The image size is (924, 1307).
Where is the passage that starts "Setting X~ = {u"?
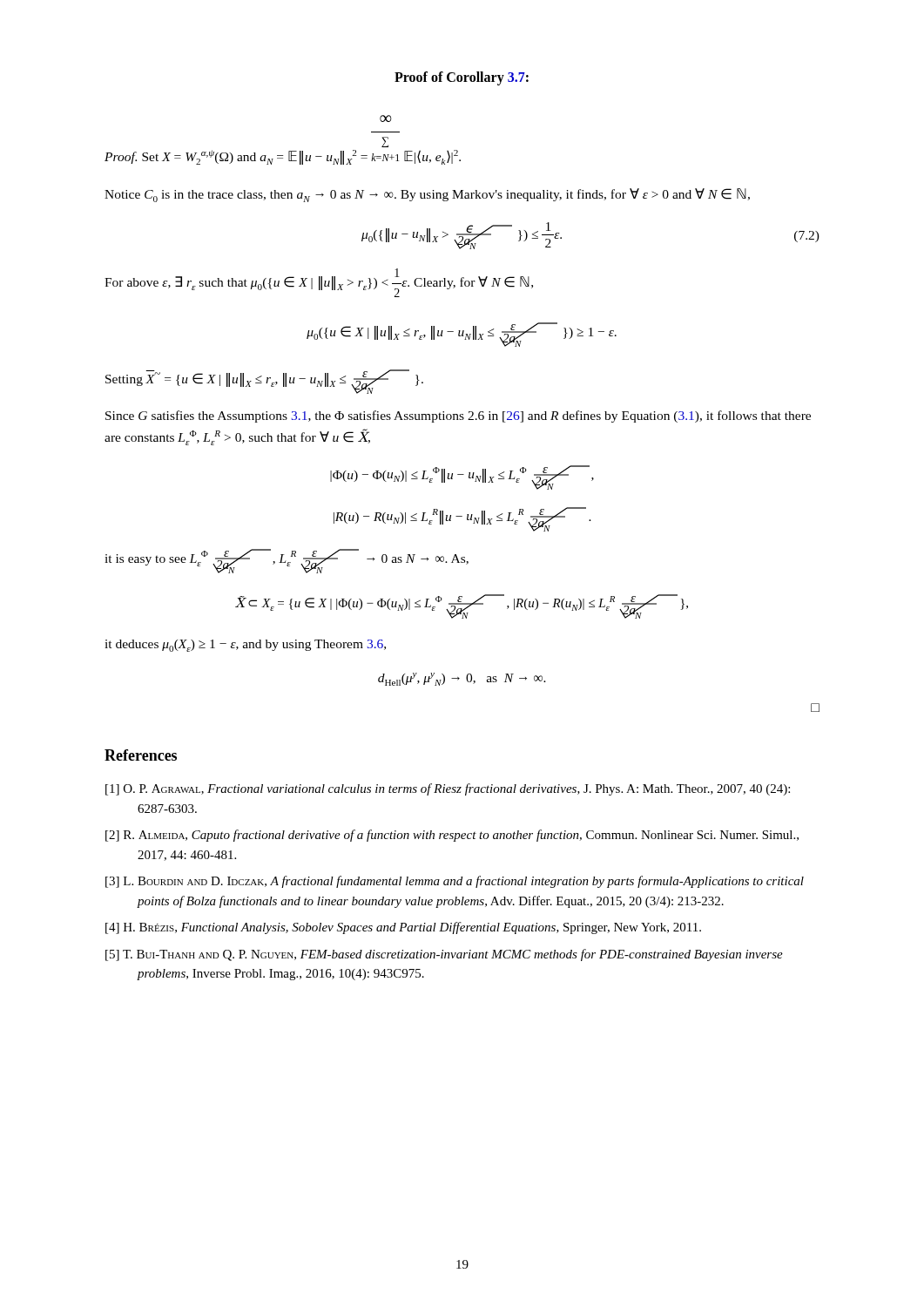point(264,380)
